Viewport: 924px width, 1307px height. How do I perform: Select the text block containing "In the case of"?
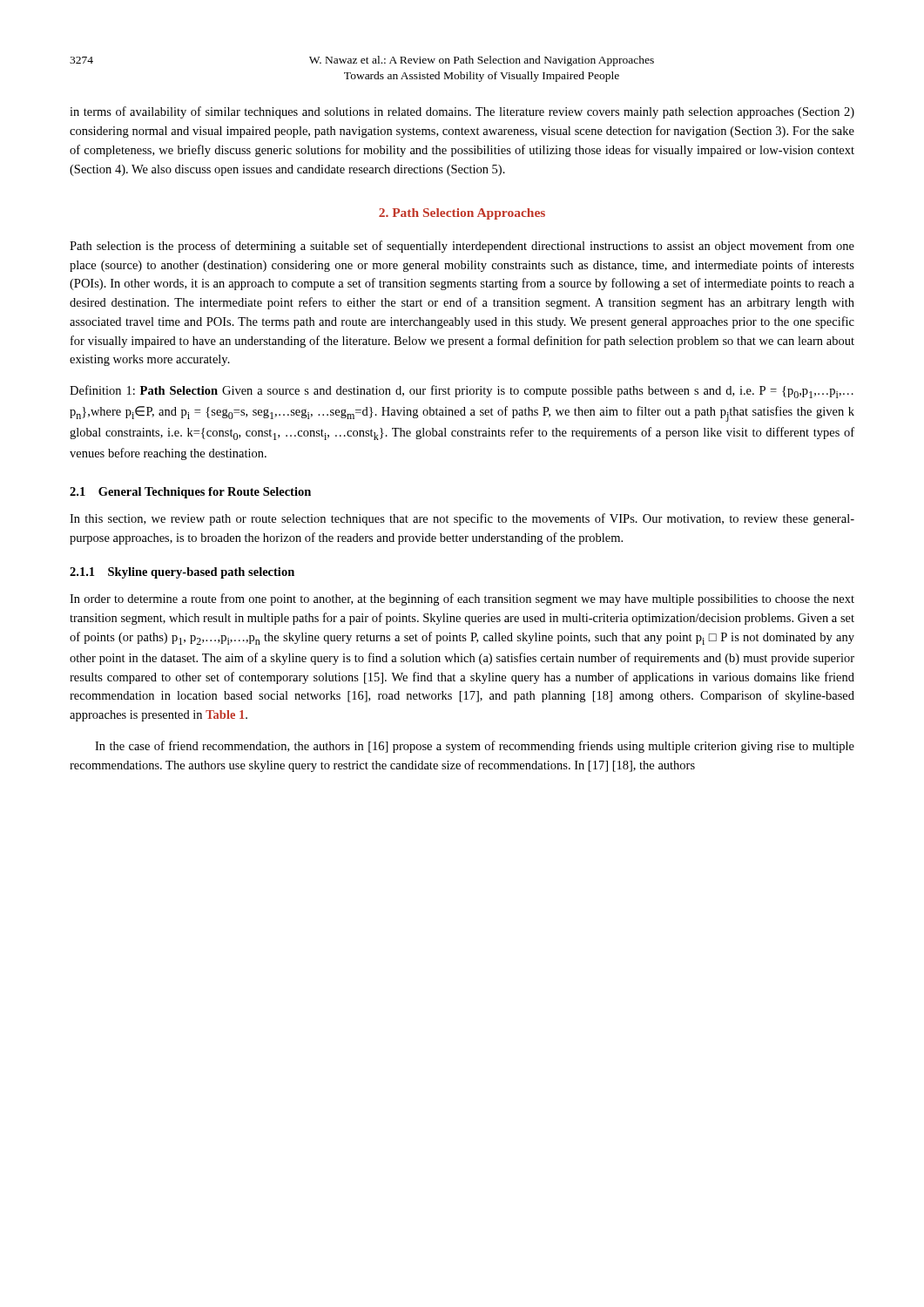462,755
